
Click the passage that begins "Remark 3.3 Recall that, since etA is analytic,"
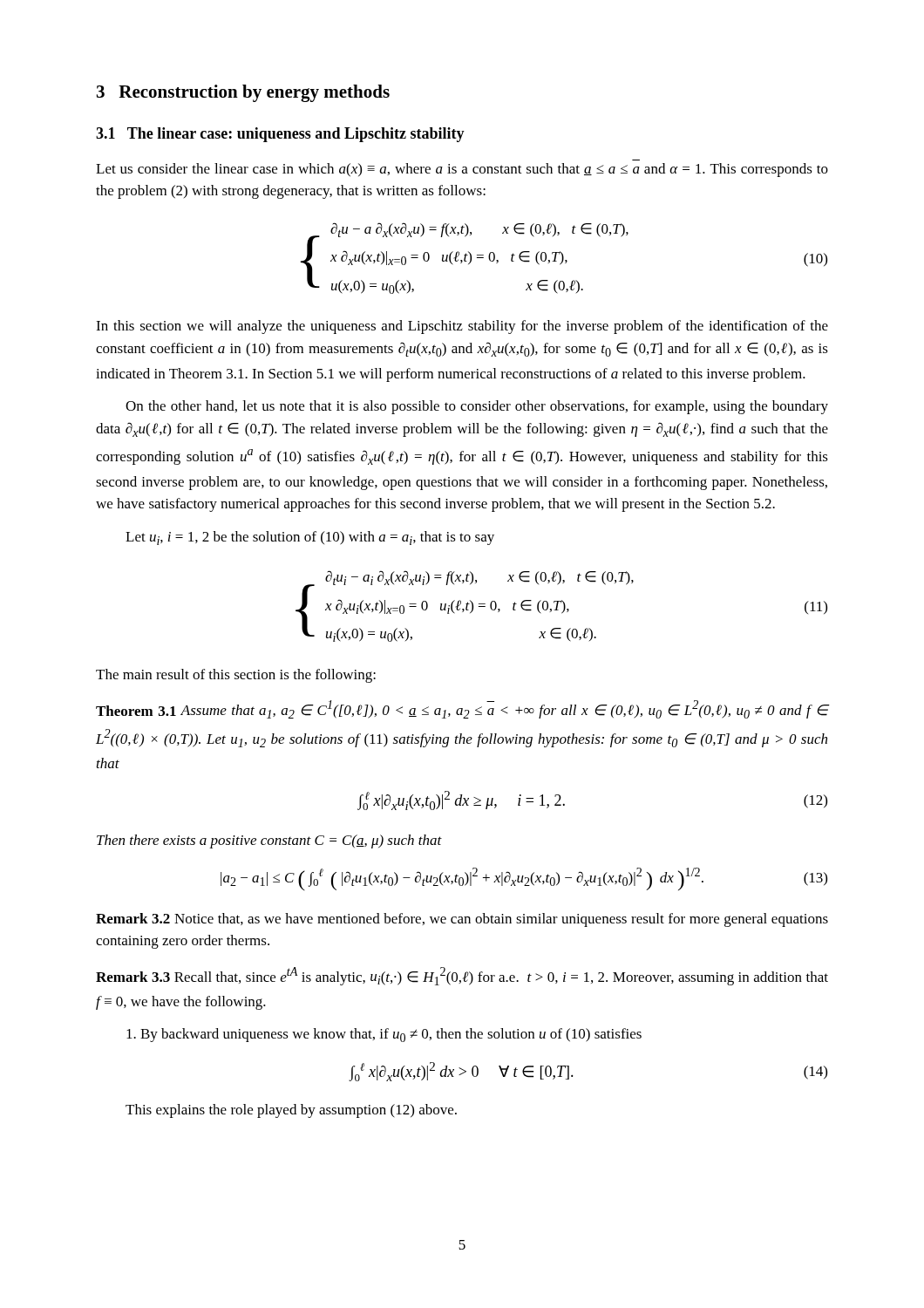(x=462, y=987)
